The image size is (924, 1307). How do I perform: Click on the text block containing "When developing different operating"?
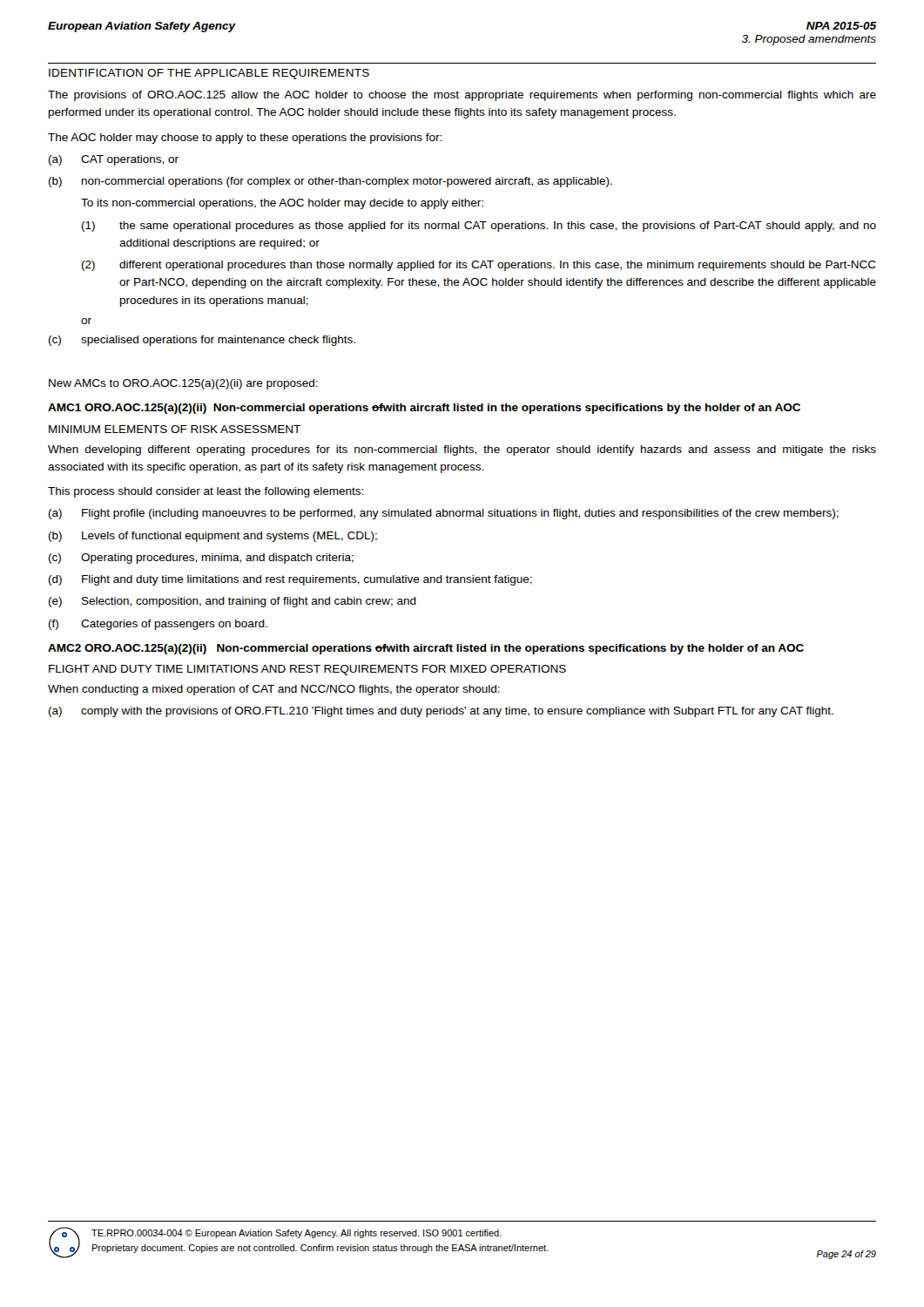coord(462,458)
